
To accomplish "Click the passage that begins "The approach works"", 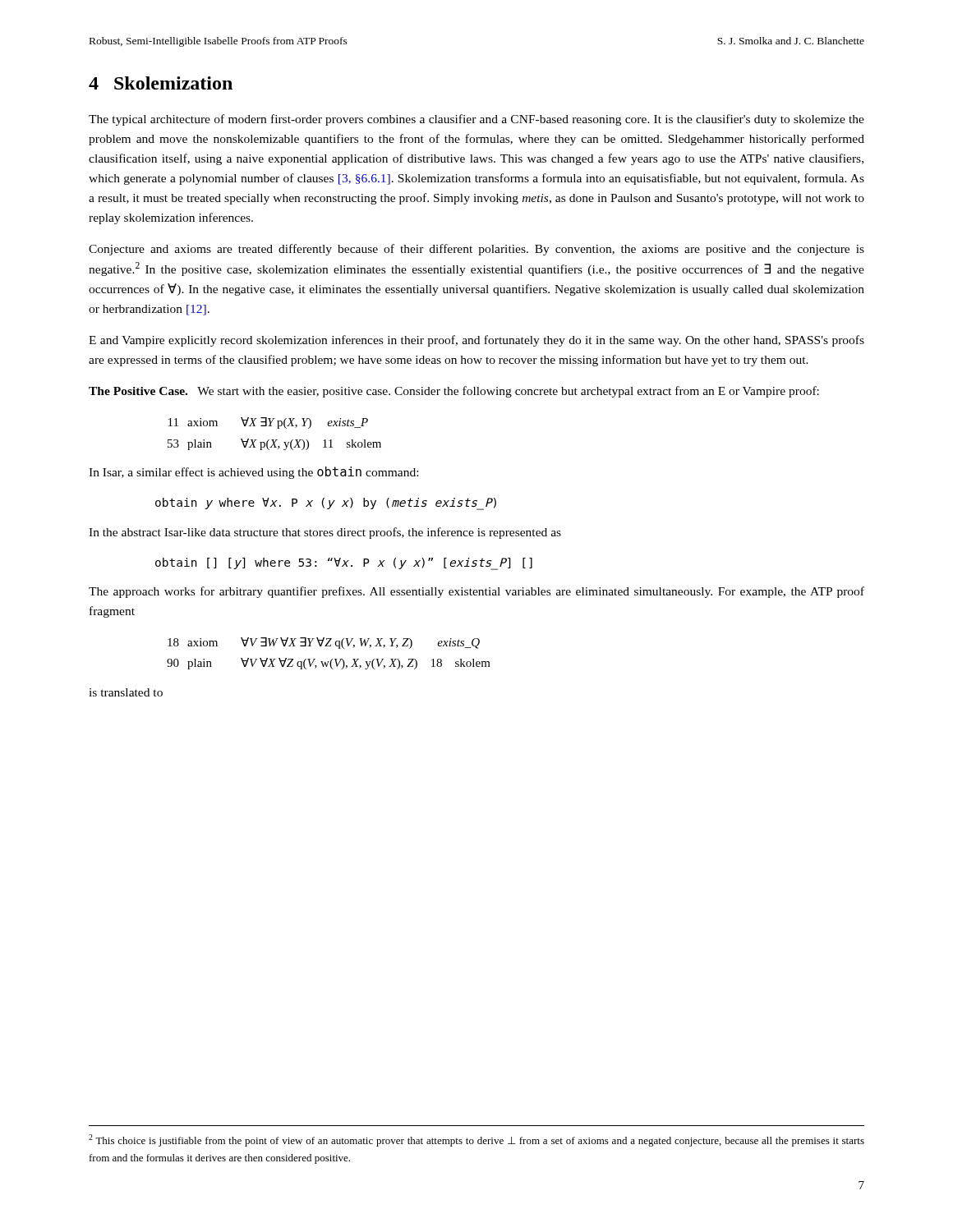I will point(476,601).
